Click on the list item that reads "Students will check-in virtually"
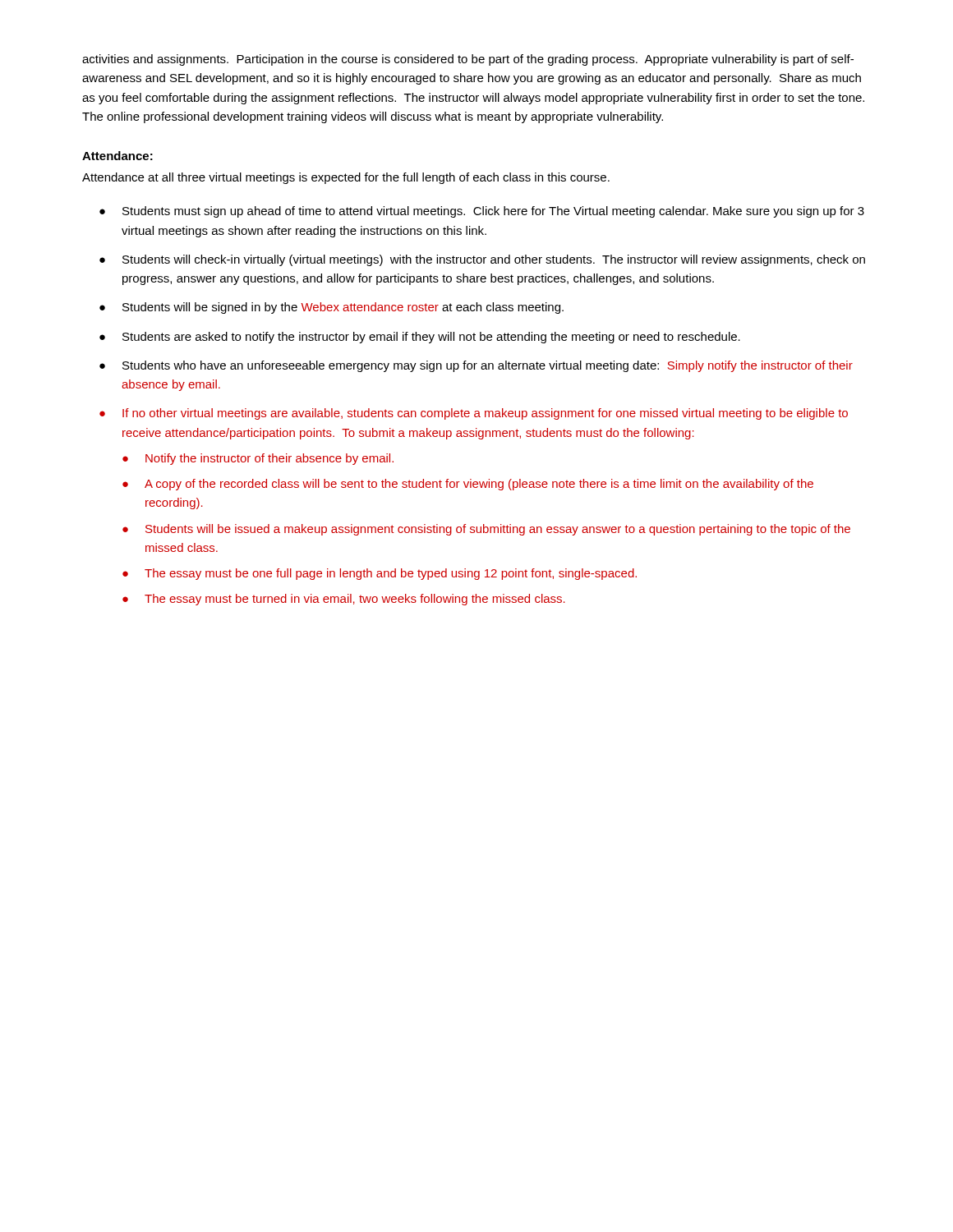The height and width of the screenshot is (1232, 953). tap(494, 268)
